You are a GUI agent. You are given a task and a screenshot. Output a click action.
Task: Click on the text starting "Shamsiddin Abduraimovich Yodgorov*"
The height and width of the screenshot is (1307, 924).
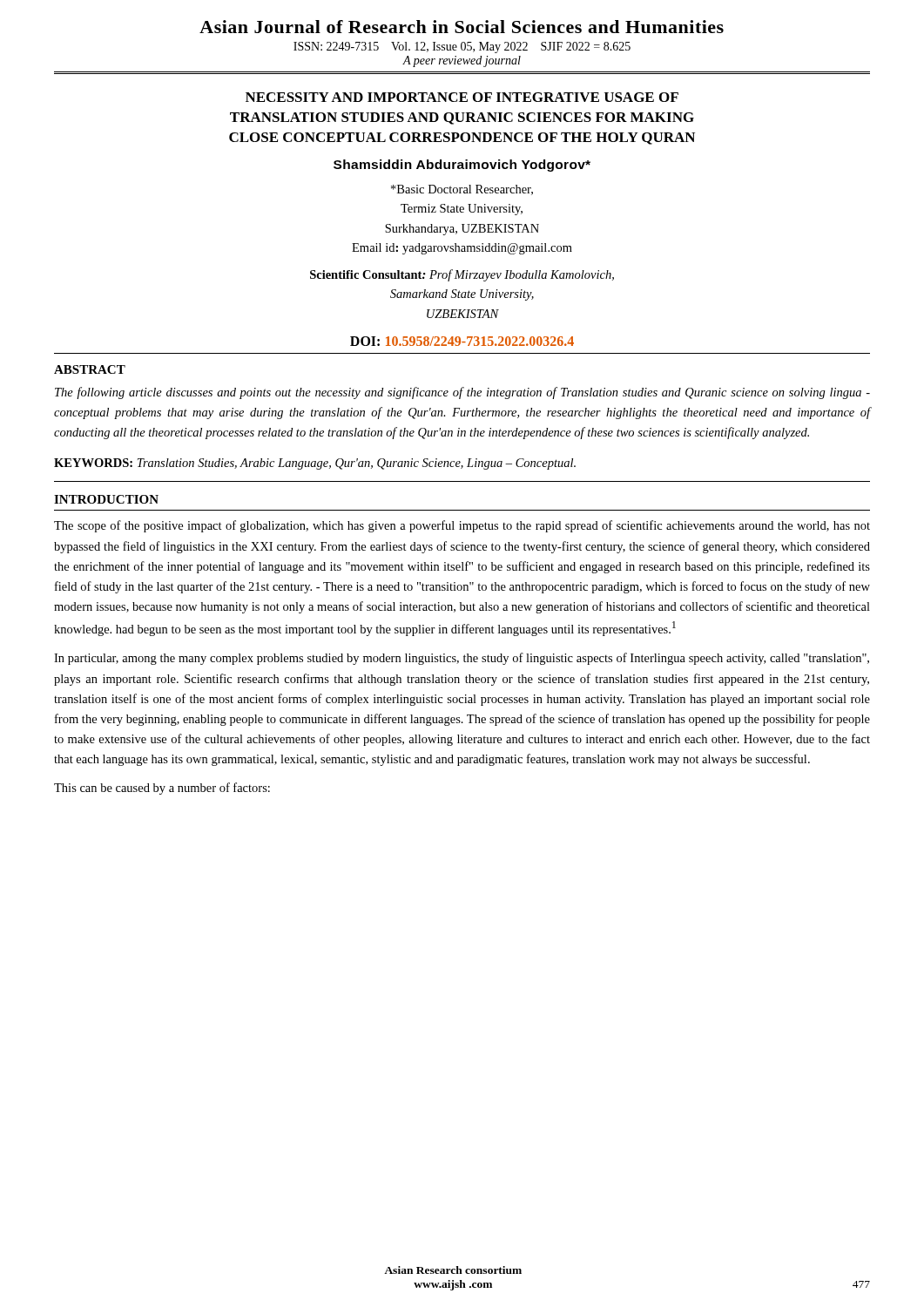click(x=462, y=164)
